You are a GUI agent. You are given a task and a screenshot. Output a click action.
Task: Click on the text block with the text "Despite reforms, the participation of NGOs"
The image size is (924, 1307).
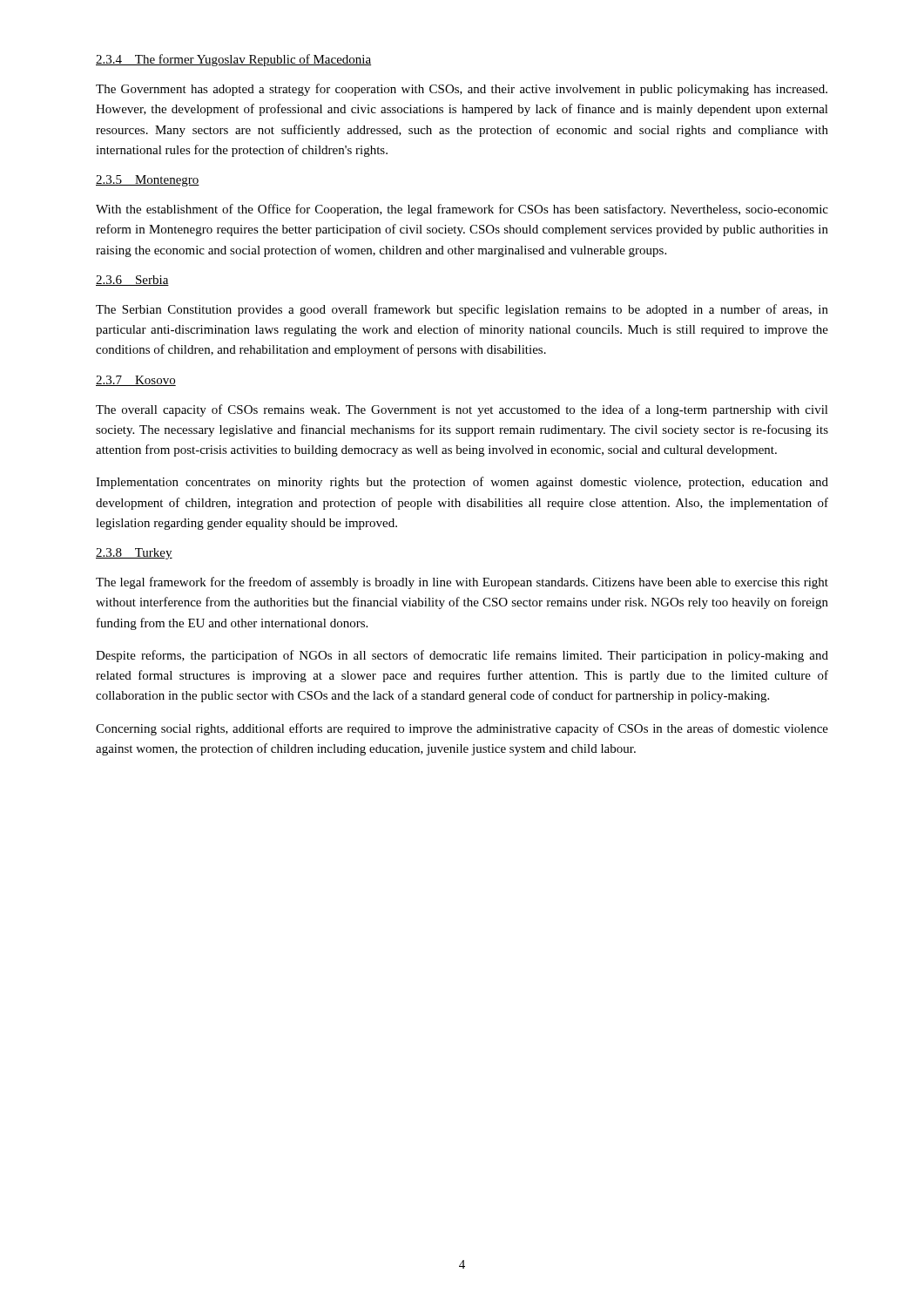pos(462,675)
